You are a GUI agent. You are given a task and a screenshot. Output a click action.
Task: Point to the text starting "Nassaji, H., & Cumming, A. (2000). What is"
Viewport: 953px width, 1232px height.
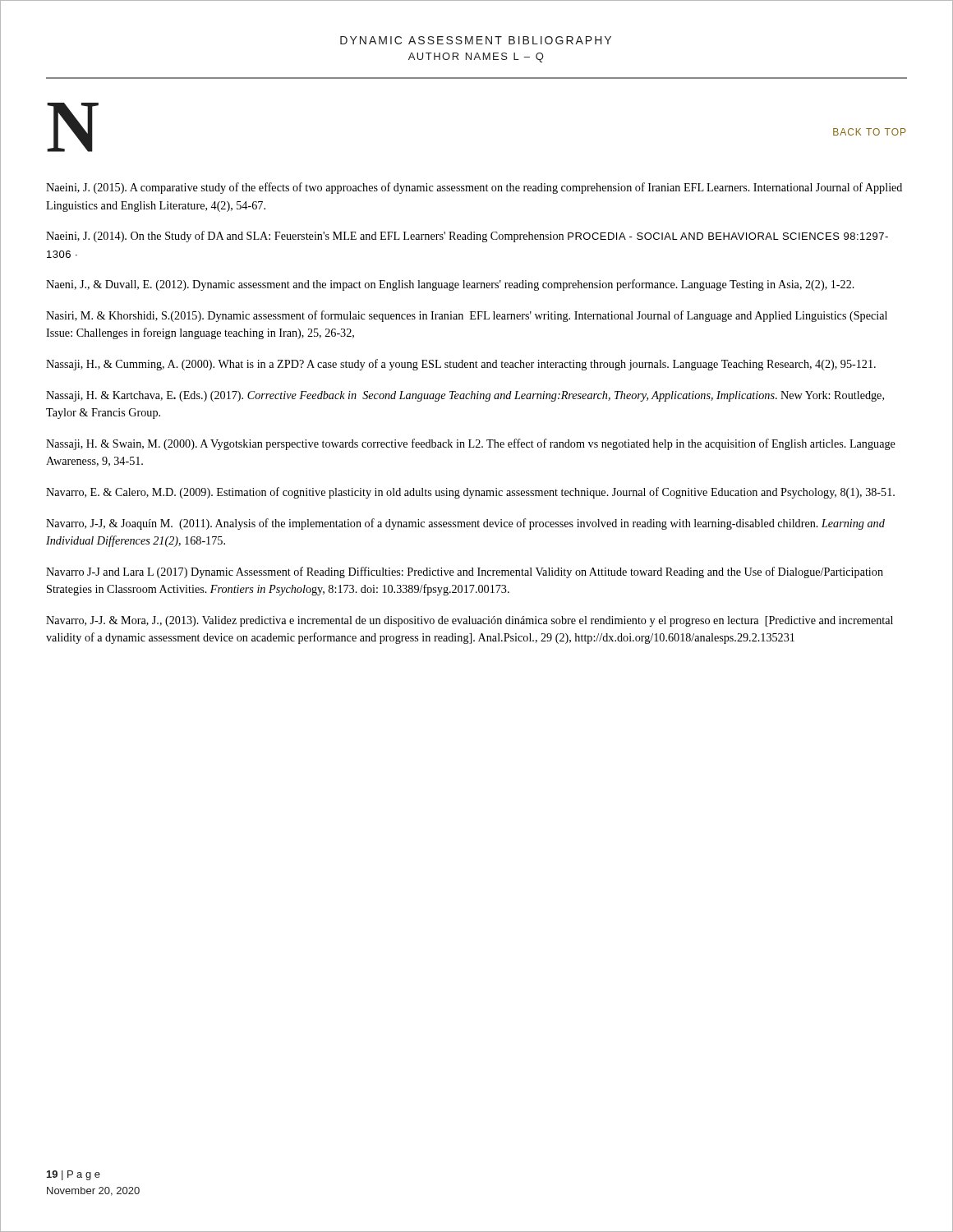[461, 364]
